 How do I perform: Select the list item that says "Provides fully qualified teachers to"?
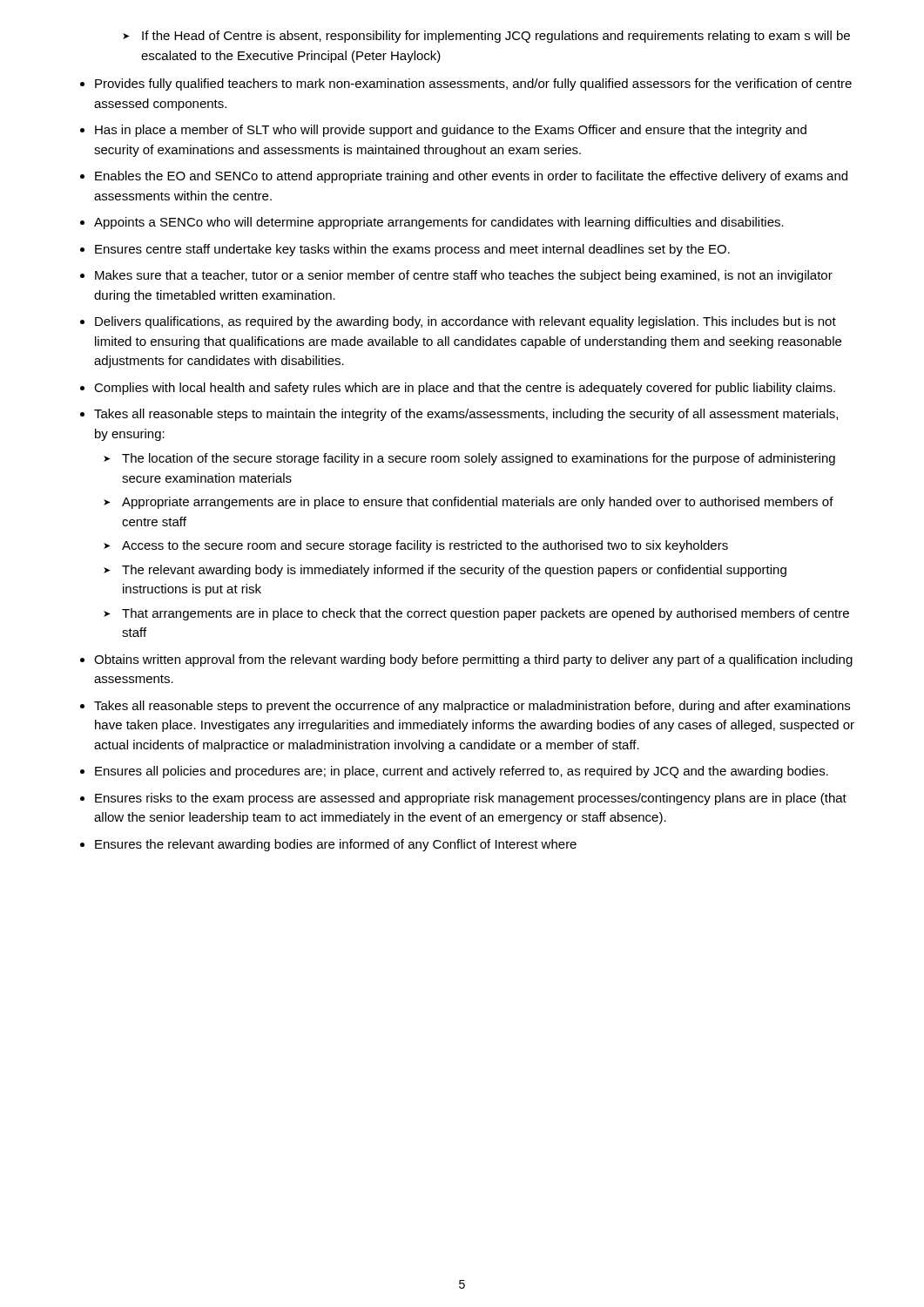point(473,93)
